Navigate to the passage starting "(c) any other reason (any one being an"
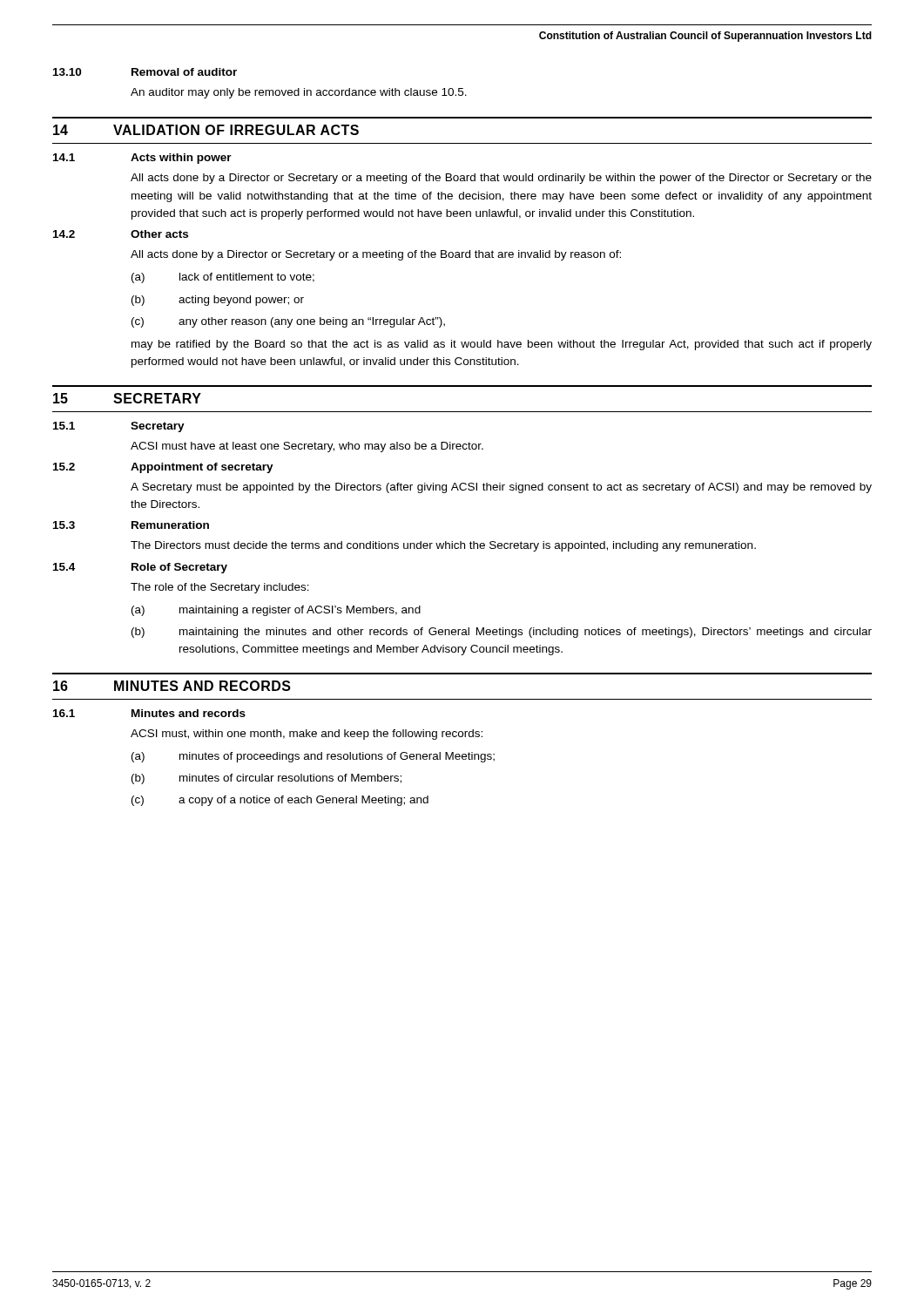 pos(288,322)
